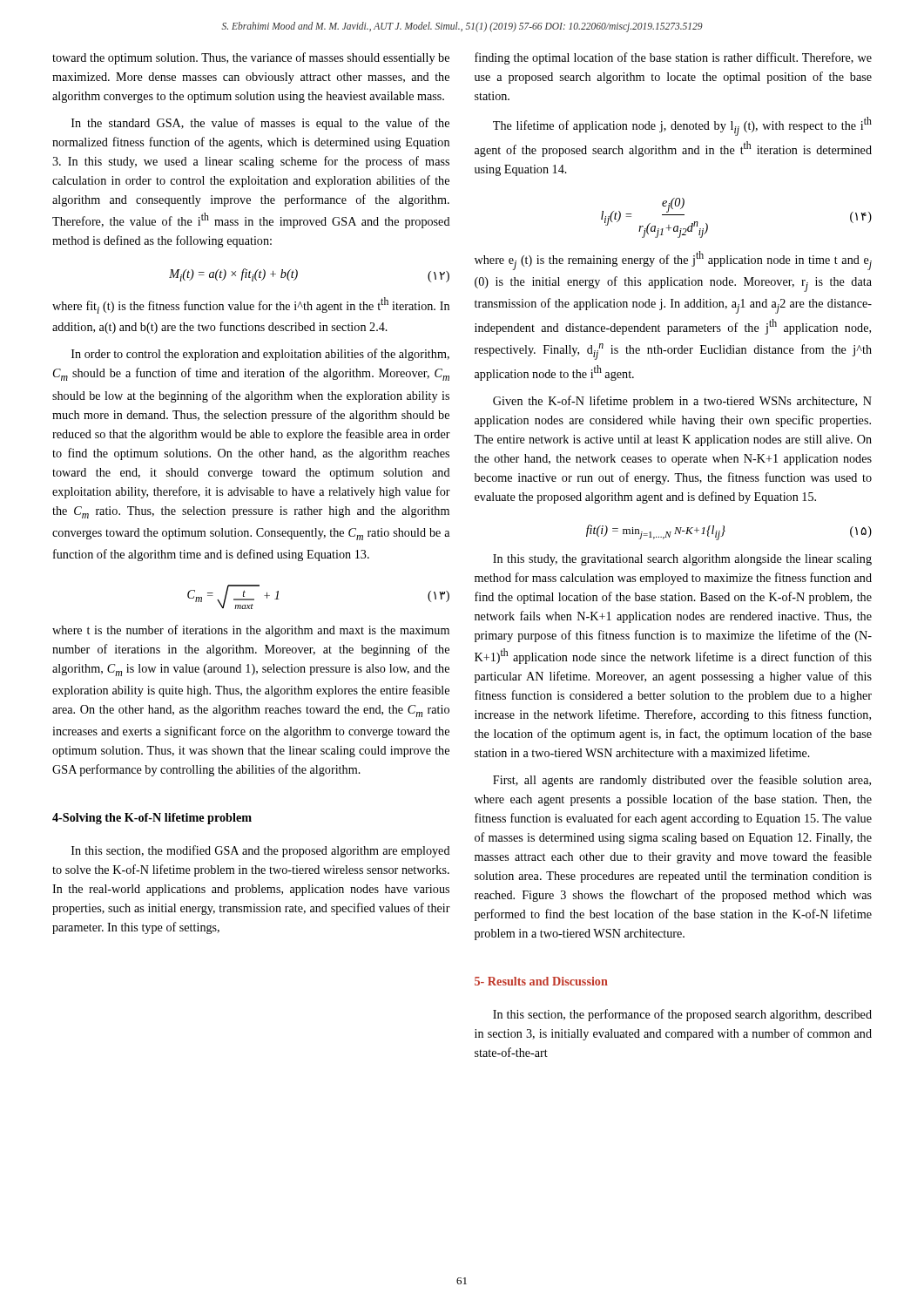Image resolution: width=924 pixels, height=1307 pixels.
Task: Find the block on this page that starts "In order to control the exploration and exploitation"
Action: click(251, 454)
